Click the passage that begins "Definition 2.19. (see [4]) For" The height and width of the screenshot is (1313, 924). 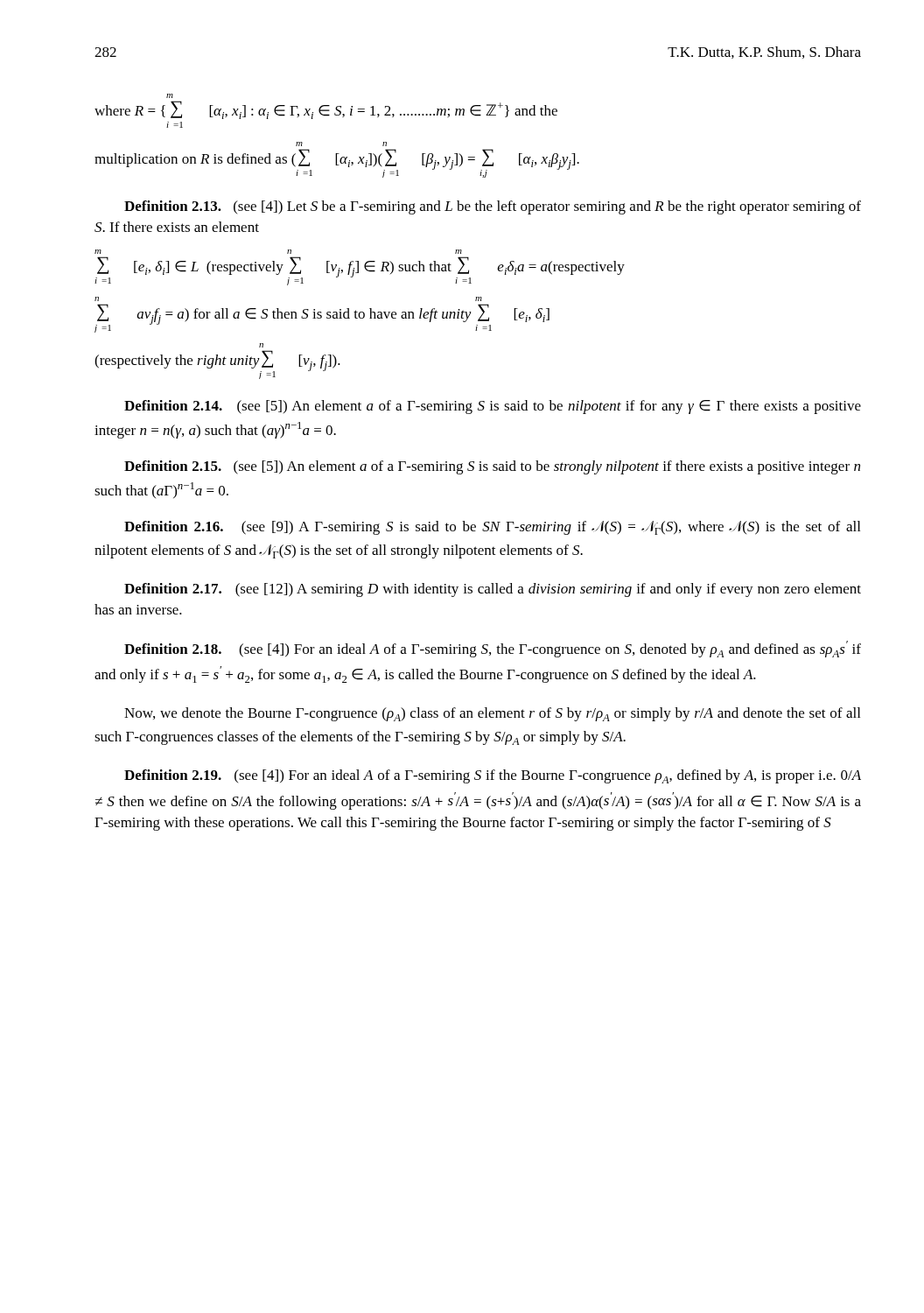point(478,799)
